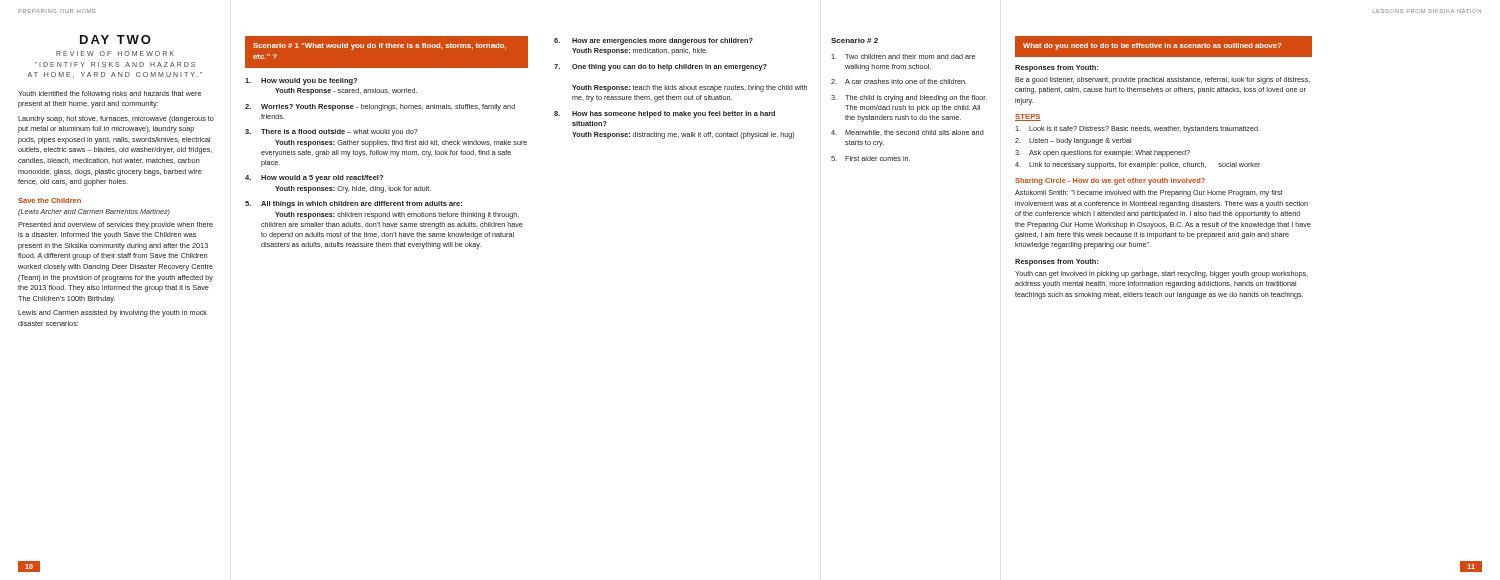Image resolution: width=1500 pixels, height=580 pixels.
Task: Point to the block beginning "5. All things in which children are"
Action: pyautogui.click(x=386, y=225)
